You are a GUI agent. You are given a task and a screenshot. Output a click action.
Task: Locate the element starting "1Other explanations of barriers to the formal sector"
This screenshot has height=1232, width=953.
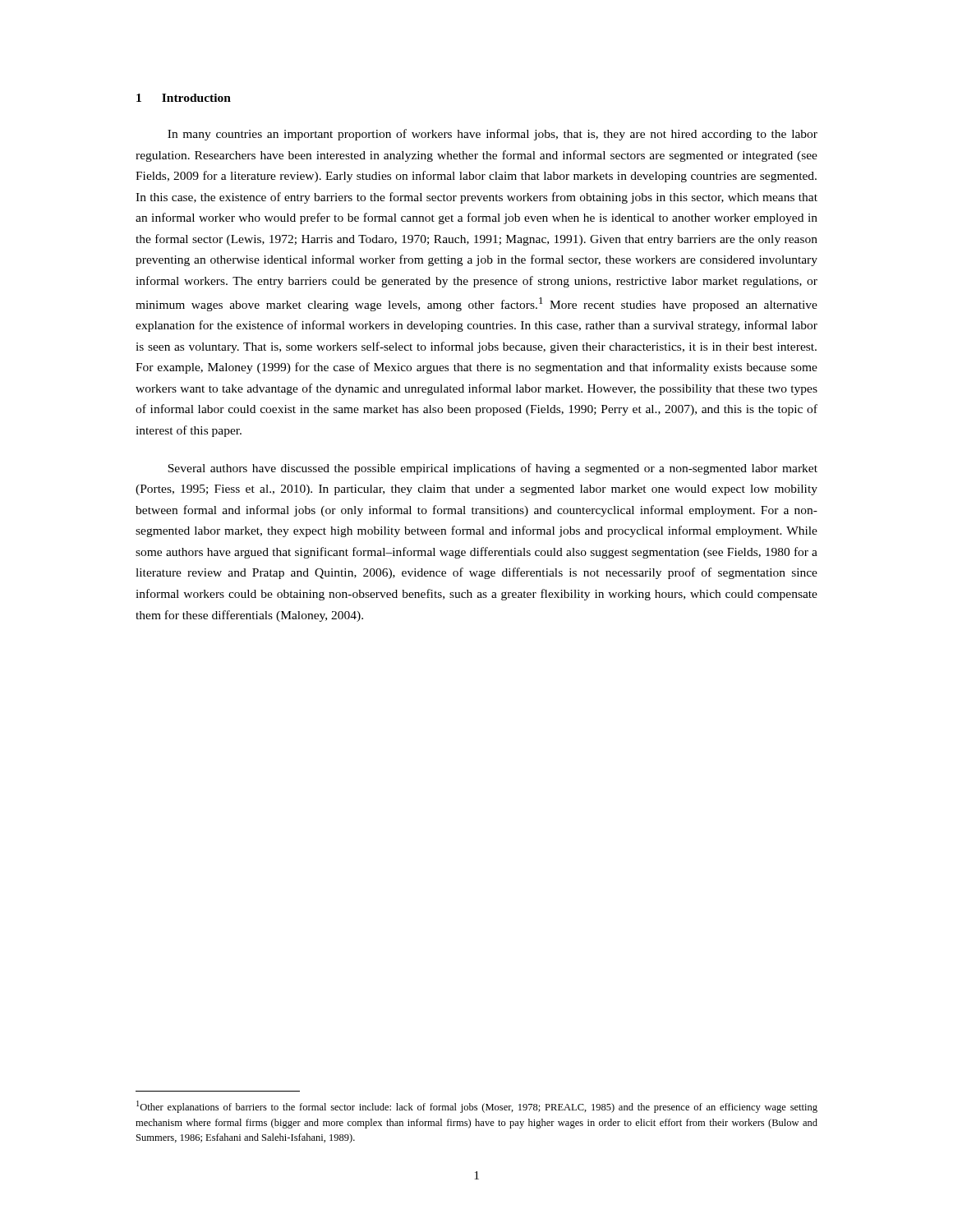pyautogui.click(x=476, y=1121)
